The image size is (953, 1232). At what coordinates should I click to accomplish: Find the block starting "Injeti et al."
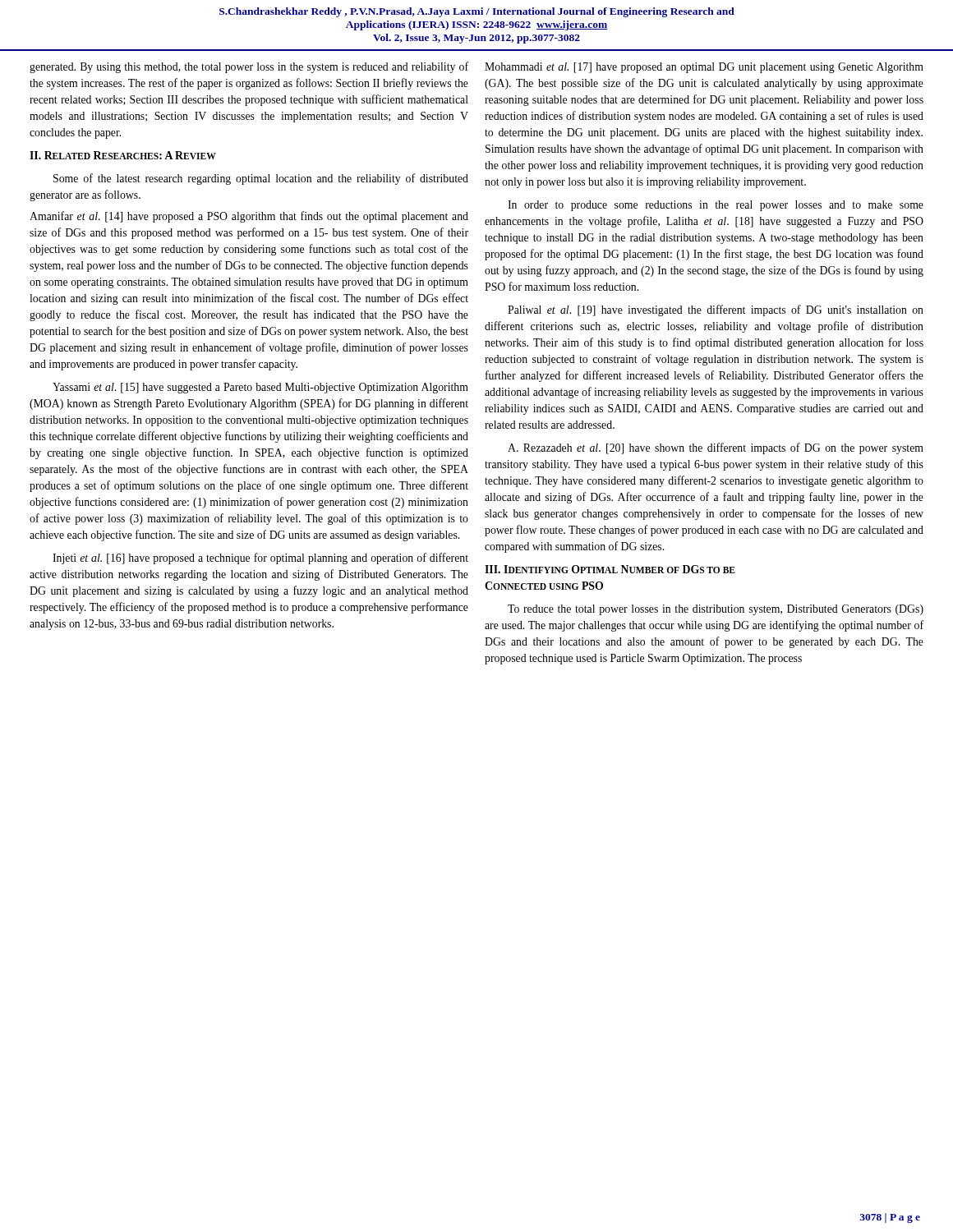pos(249,591)
